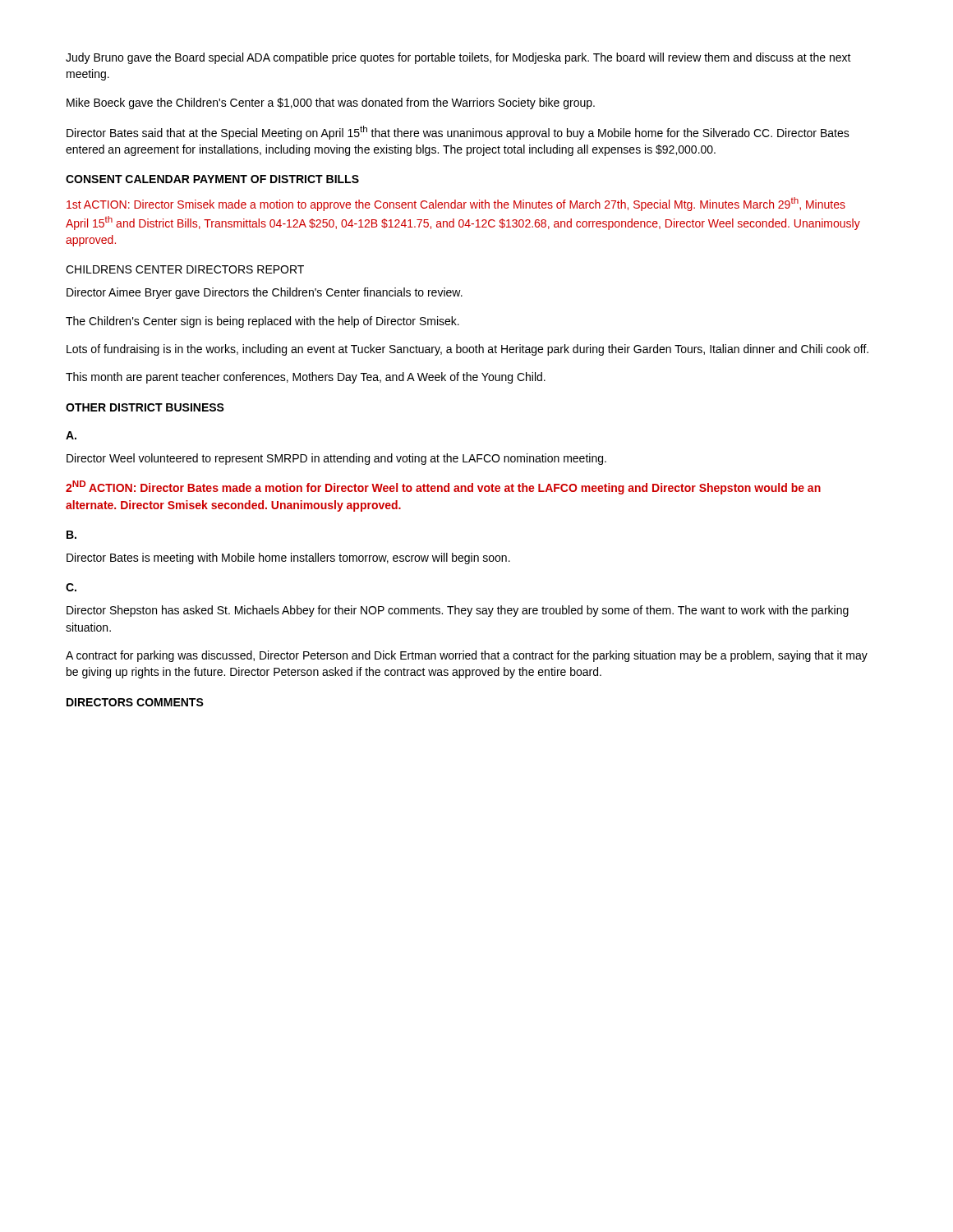This screenshot has width=953, height=1232.
Task: Click the passage that begins "The Children's Center sign is"
Action: [263, 321]
